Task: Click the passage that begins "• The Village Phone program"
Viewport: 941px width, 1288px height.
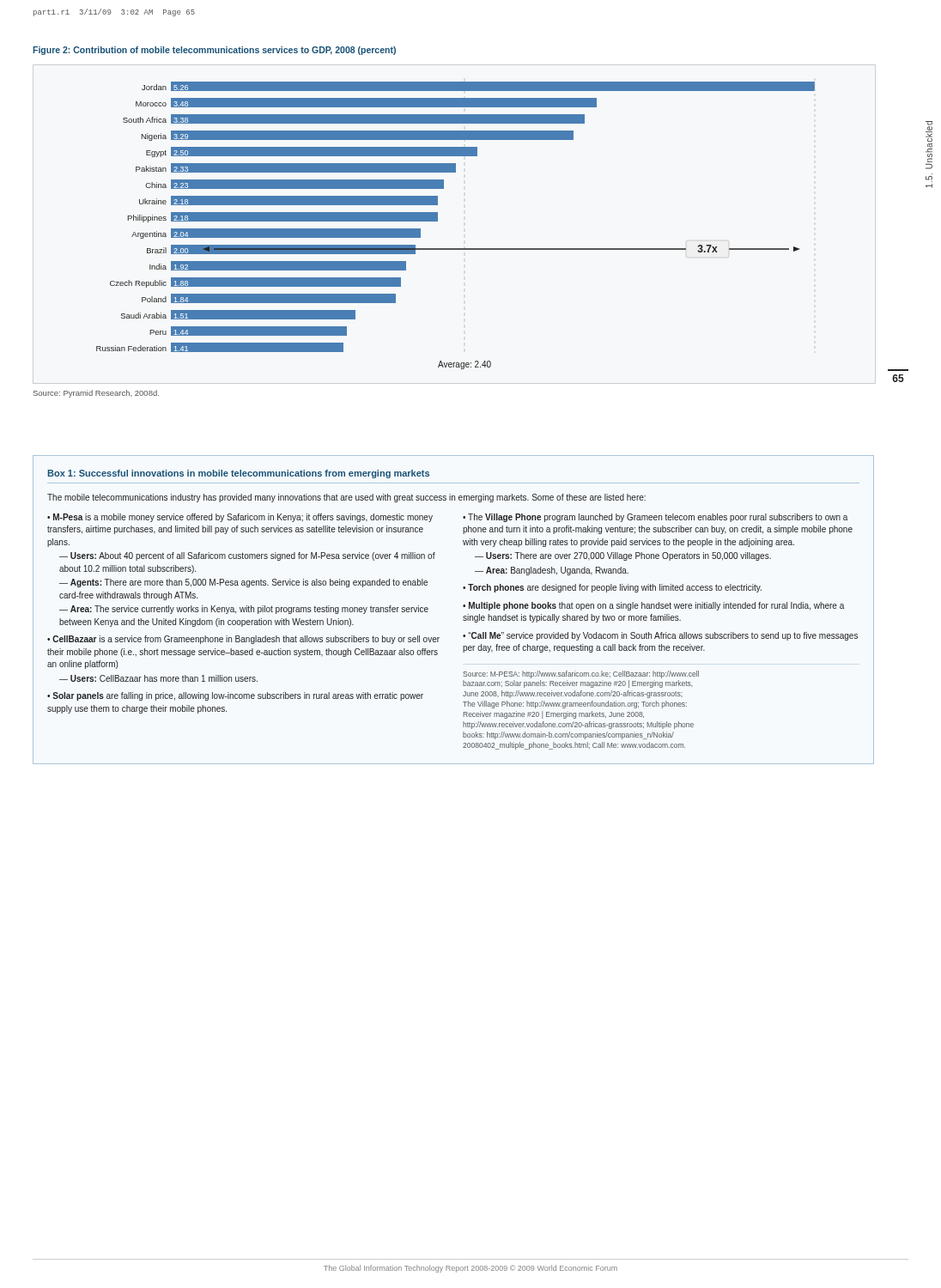Action: [x=661, y=545]
